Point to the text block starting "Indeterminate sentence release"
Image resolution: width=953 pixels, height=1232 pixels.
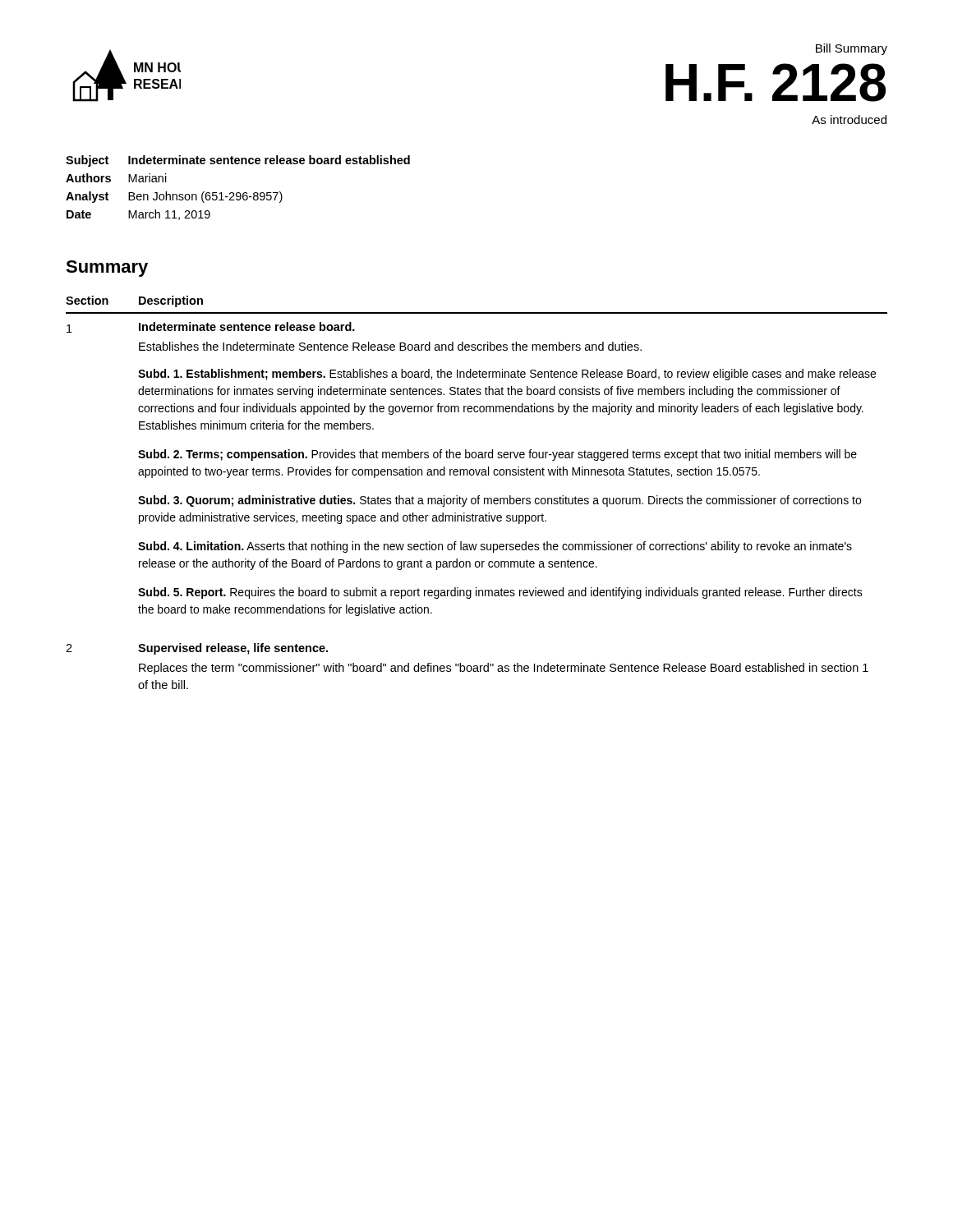[269, 160]
